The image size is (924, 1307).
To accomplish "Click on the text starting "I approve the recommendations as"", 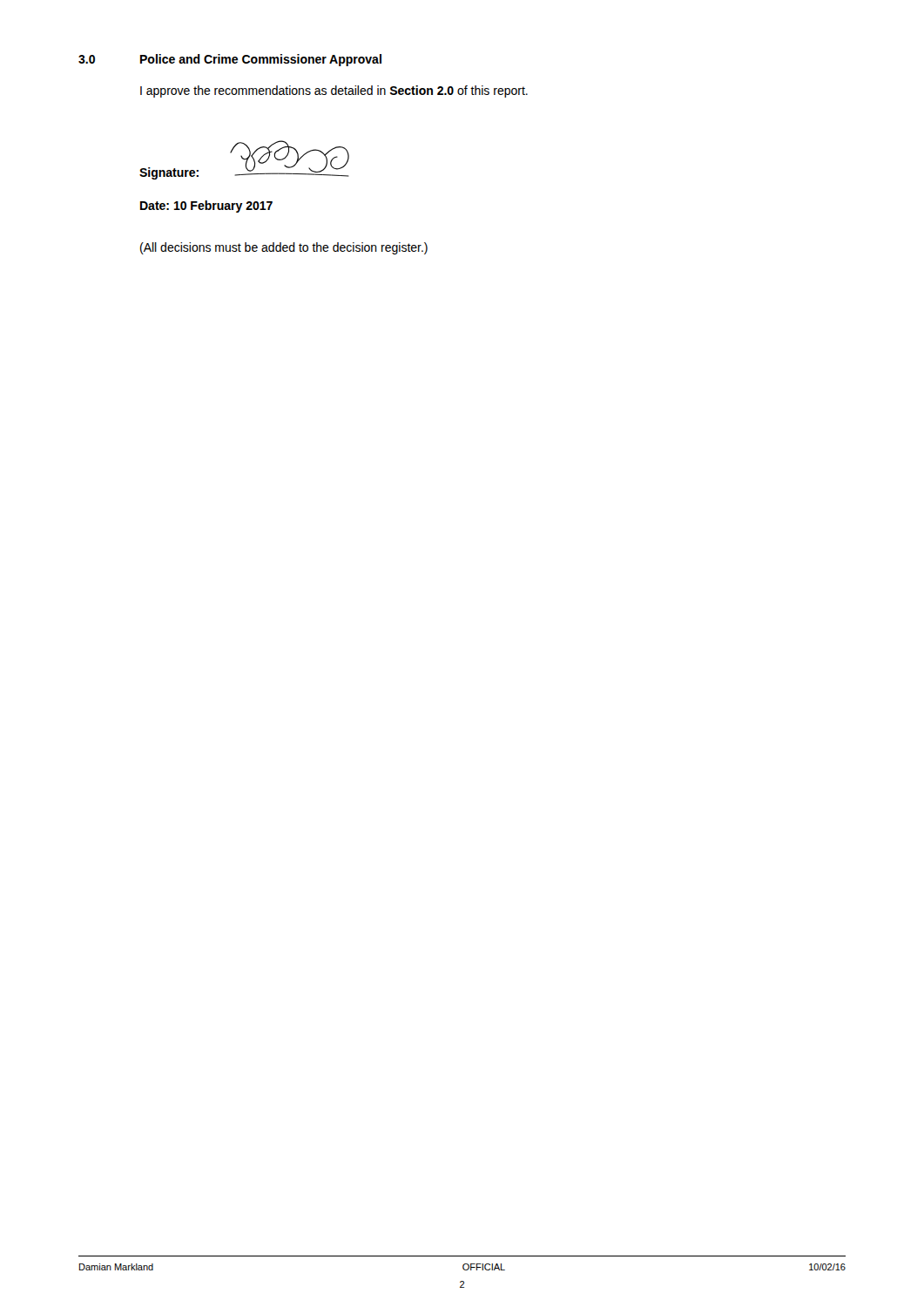I will click(334, 91).
